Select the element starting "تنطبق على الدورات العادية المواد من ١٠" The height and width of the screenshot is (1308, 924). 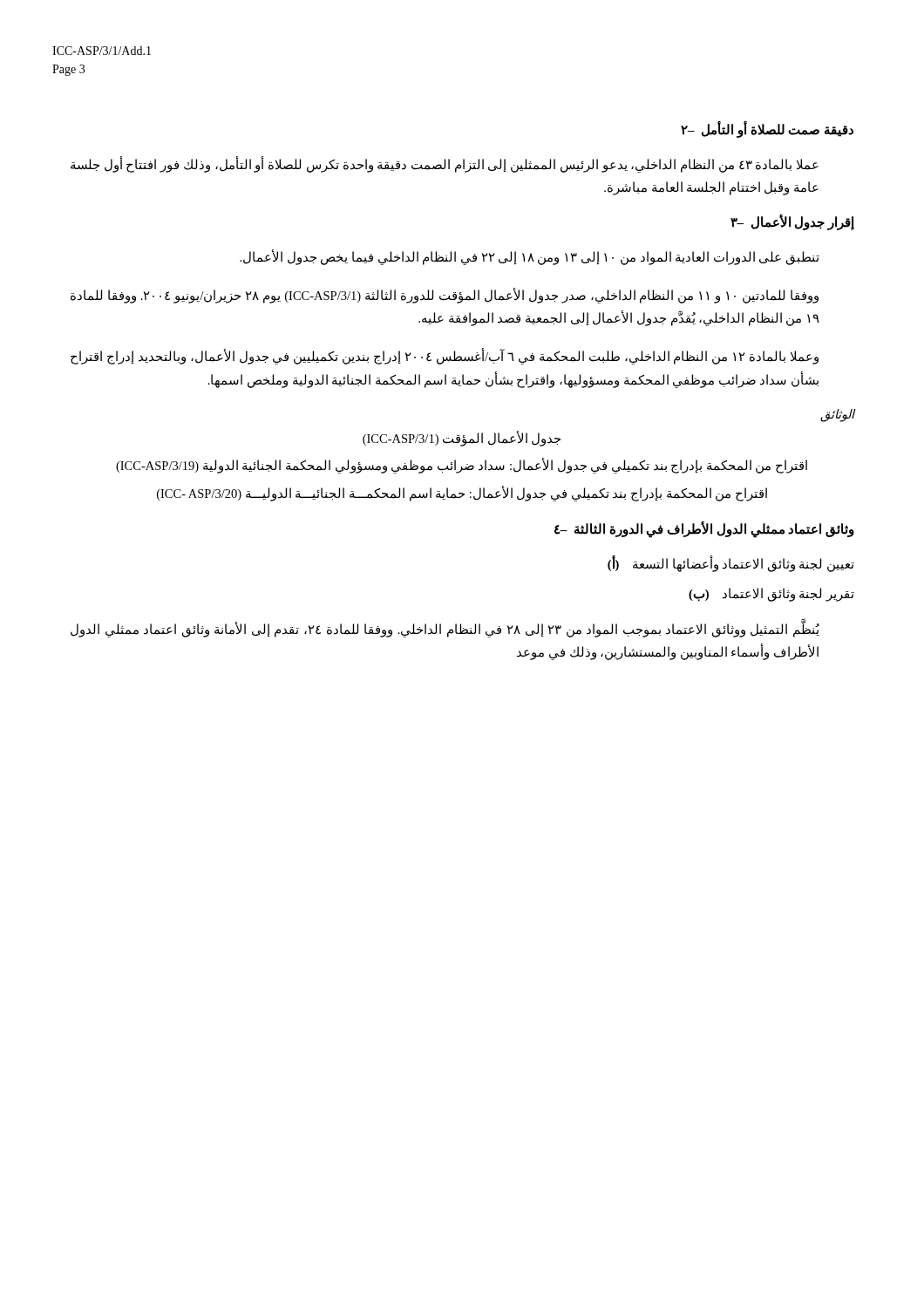(529, 257)
